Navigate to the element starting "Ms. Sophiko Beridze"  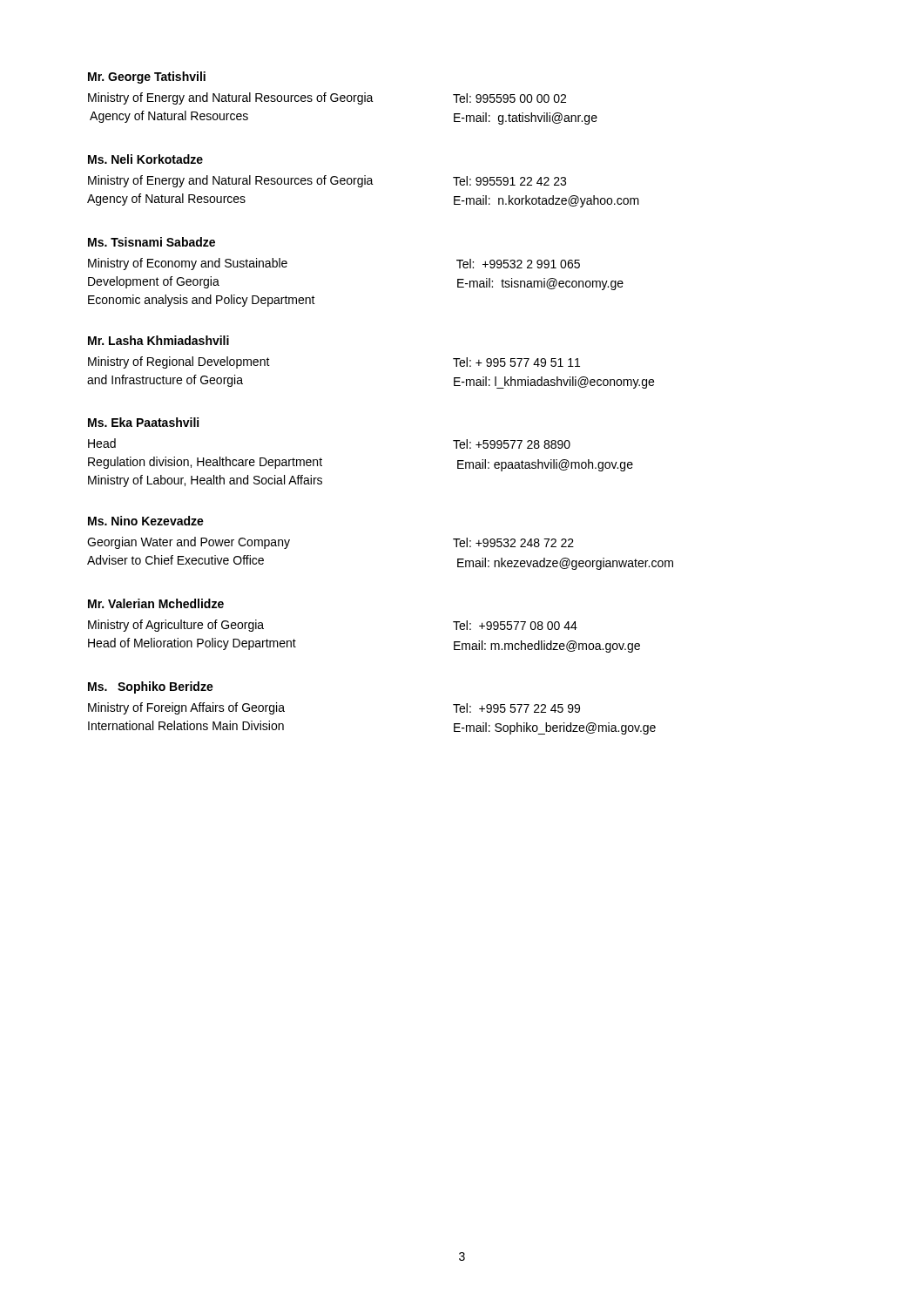click(x=150, y=687)
